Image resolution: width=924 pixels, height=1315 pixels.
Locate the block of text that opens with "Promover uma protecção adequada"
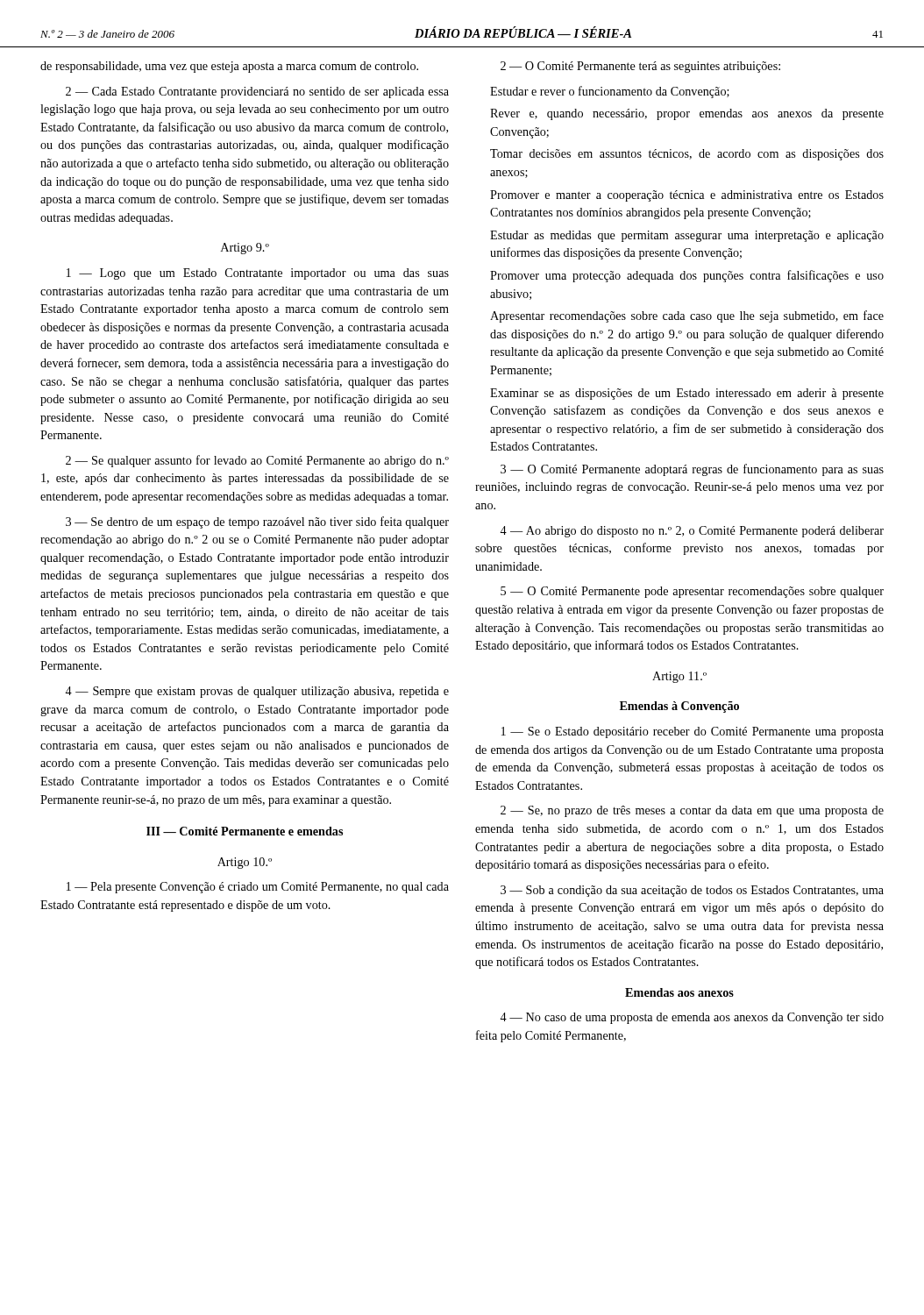(687, 285)
